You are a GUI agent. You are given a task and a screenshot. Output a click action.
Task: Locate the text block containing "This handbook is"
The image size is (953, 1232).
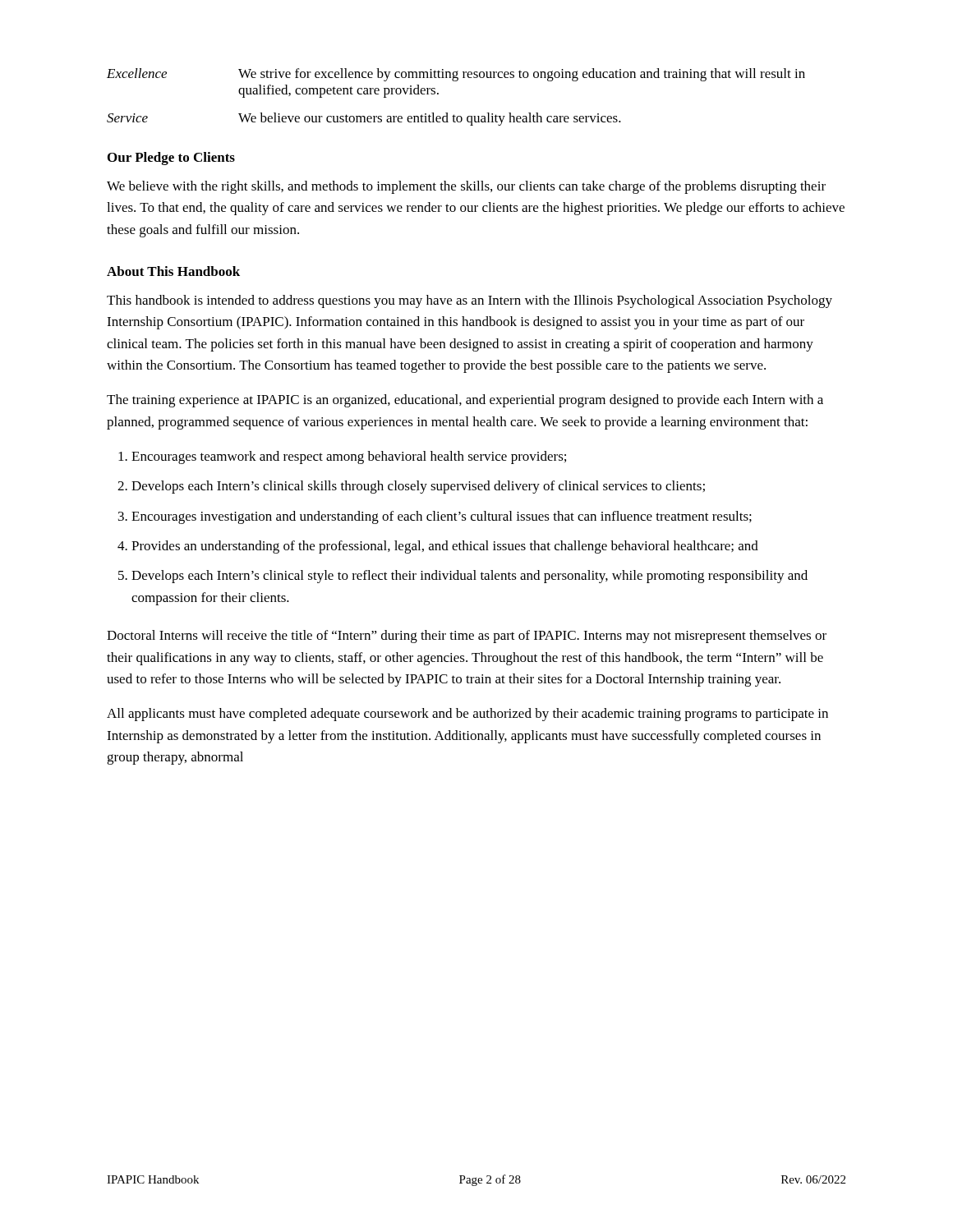pyautogui.click(x=469, y=333)
